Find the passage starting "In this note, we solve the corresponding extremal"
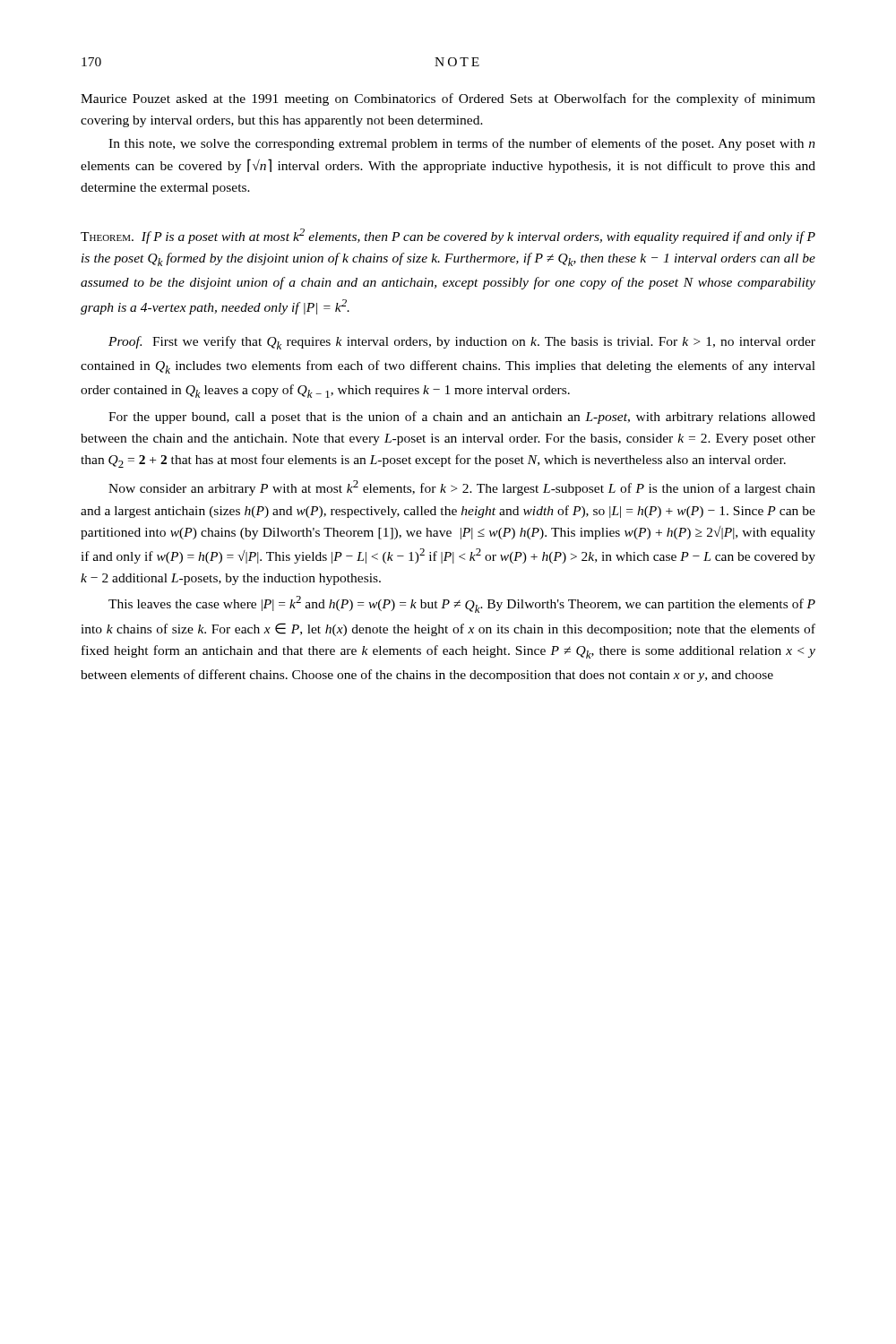 [448, 165]
